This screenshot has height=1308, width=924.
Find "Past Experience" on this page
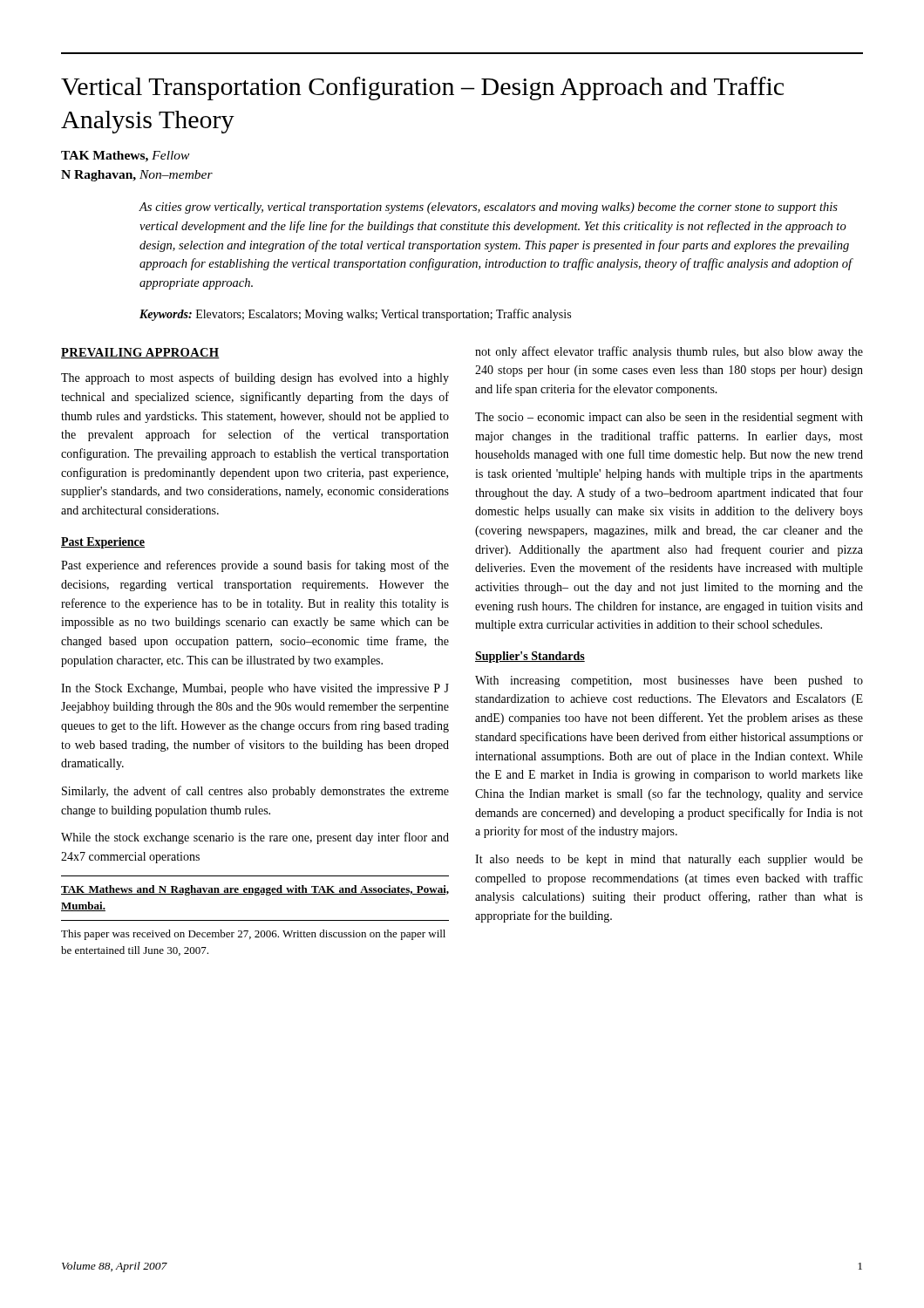(x=103, y=542)
